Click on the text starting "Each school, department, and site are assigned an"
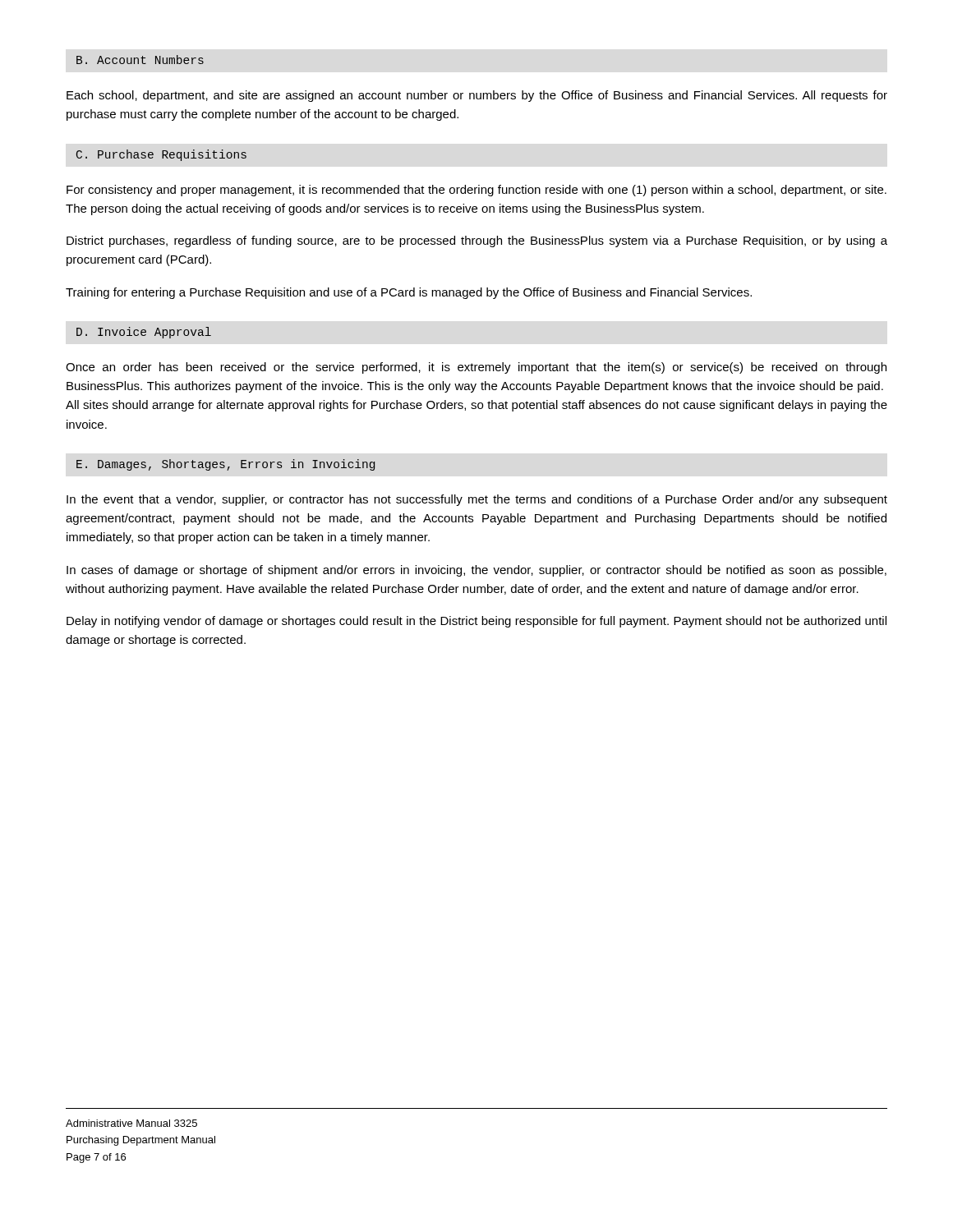953x1232 pixels. point(476,104)
